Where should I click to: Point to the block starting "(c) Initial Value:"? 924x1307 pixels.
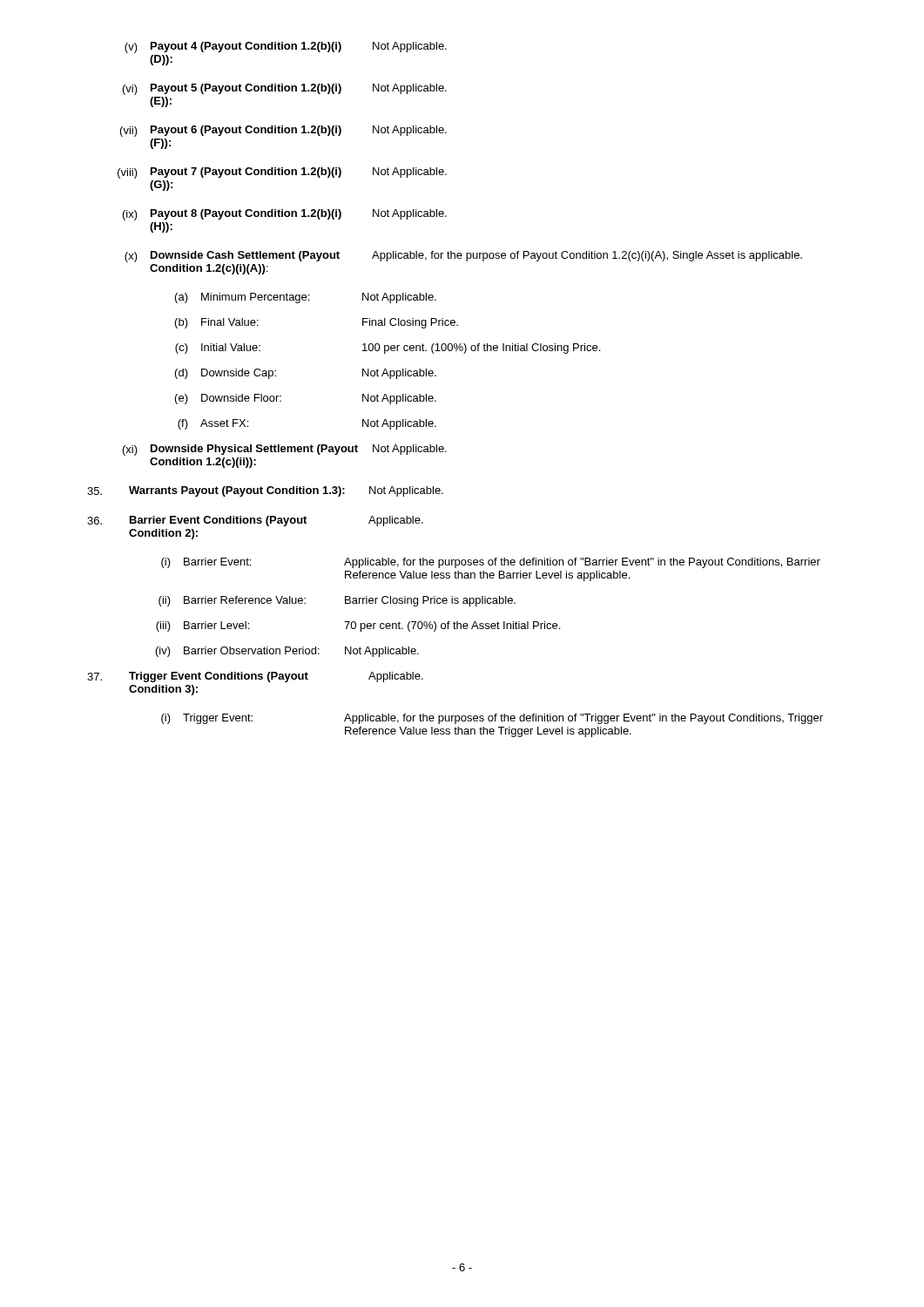[x=496, y=347]
